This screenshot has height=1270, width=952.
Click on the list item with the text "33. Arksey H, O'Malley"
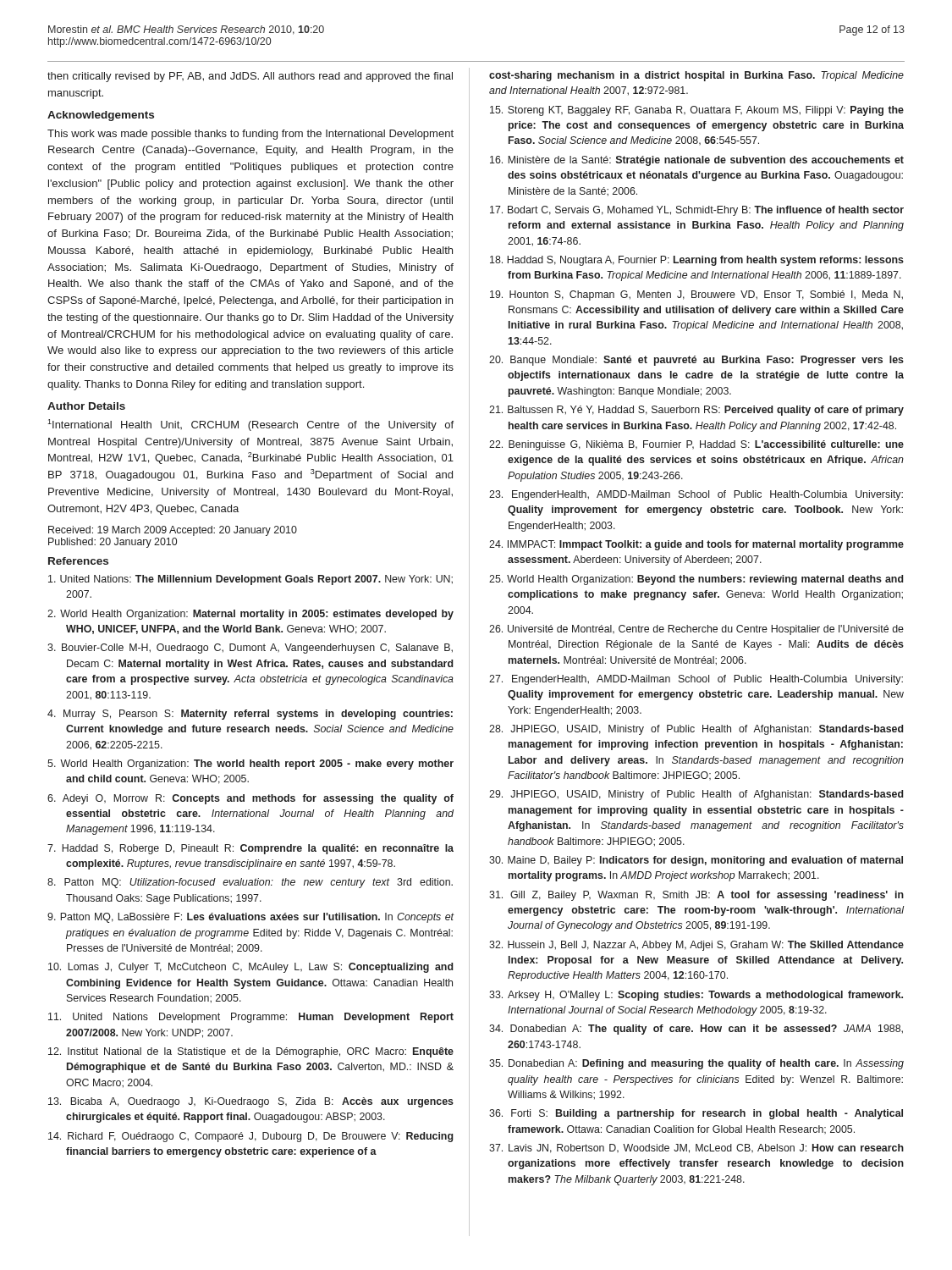696,1002
